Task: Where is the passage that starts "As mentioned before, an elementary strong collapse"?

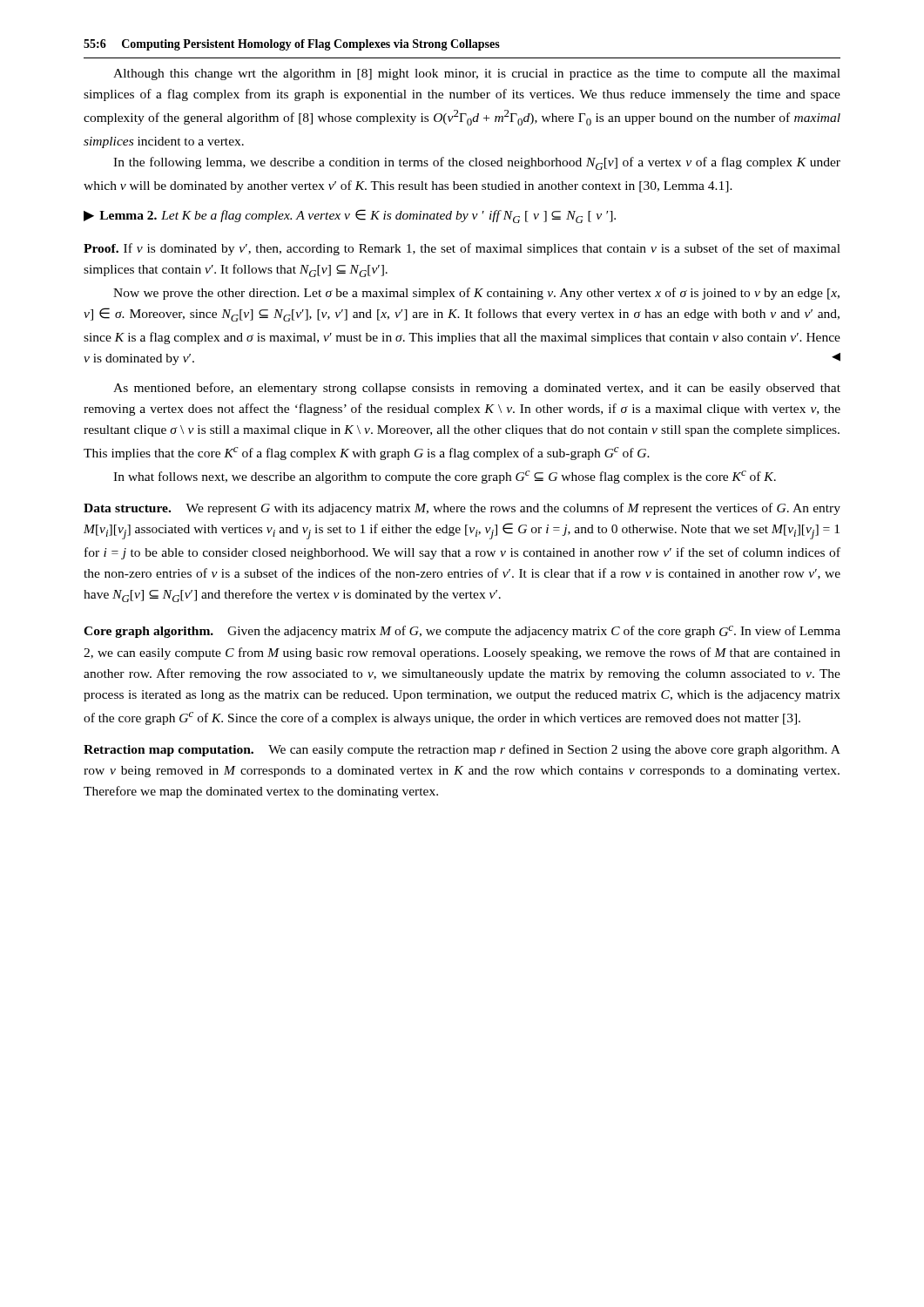Action: [x=462, y=420]
